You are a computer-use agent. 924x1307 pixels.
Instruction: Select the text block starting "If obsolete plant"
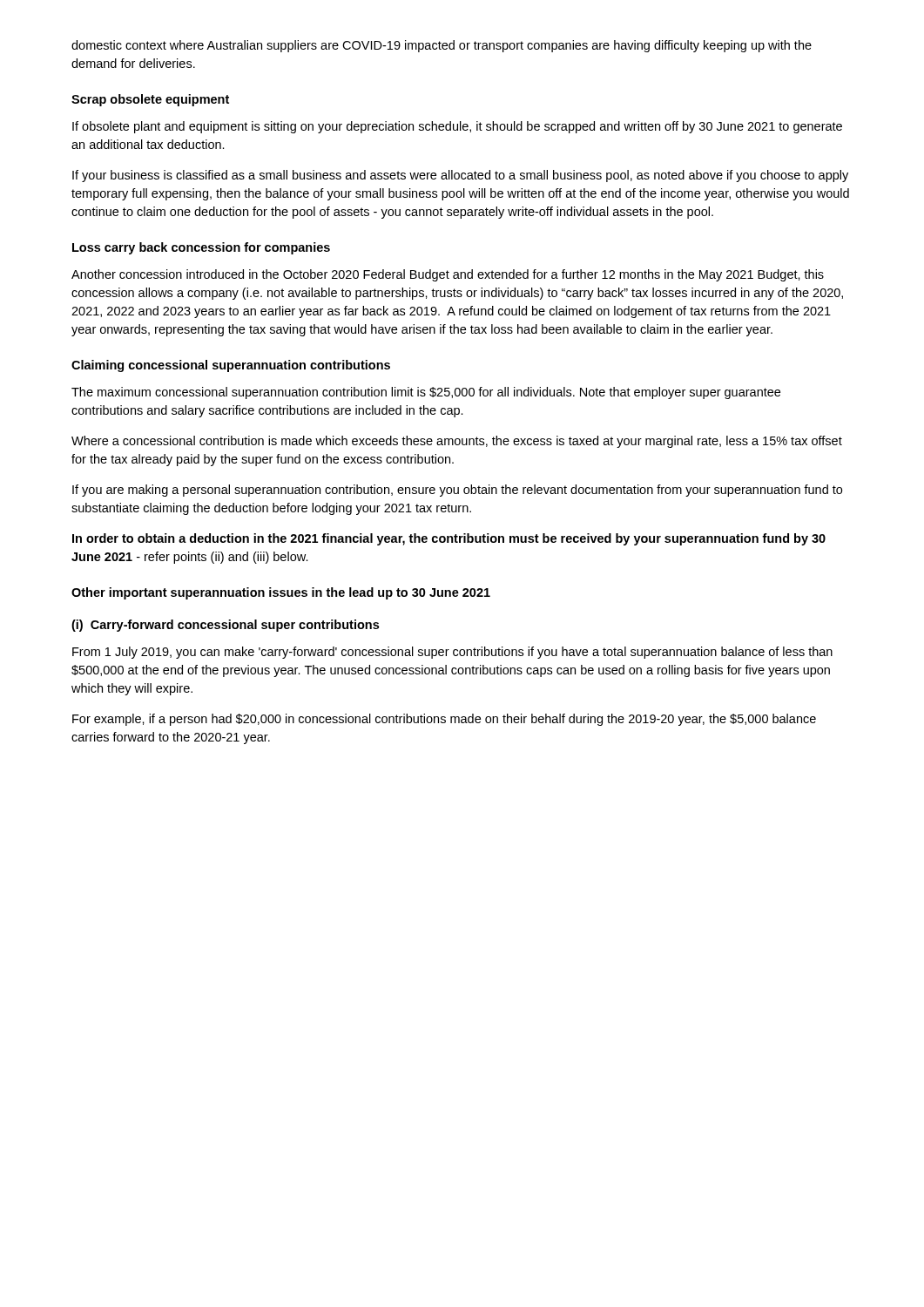tap(457, 136)
